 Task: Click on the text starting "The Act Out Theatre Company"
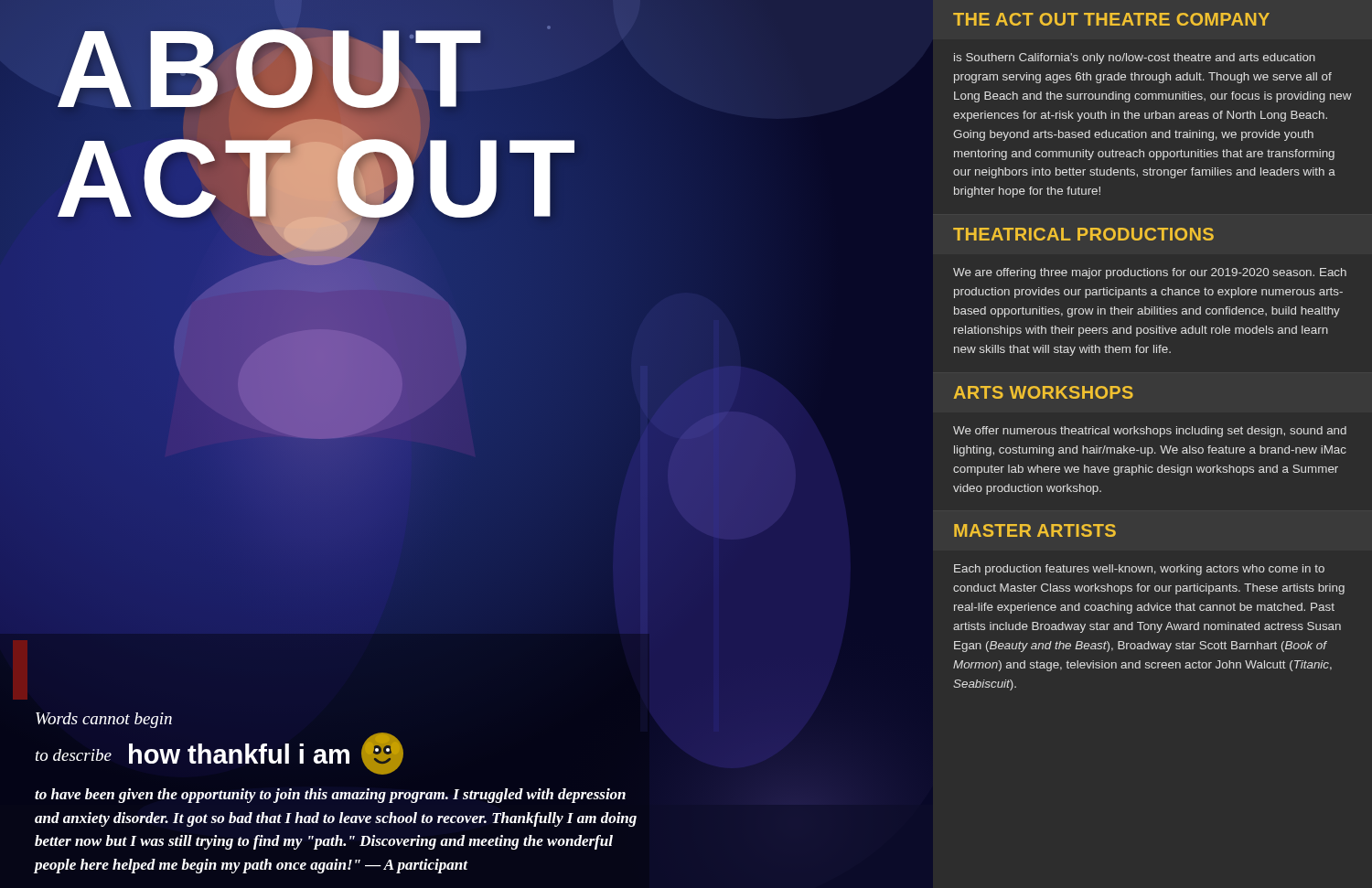1112,19
